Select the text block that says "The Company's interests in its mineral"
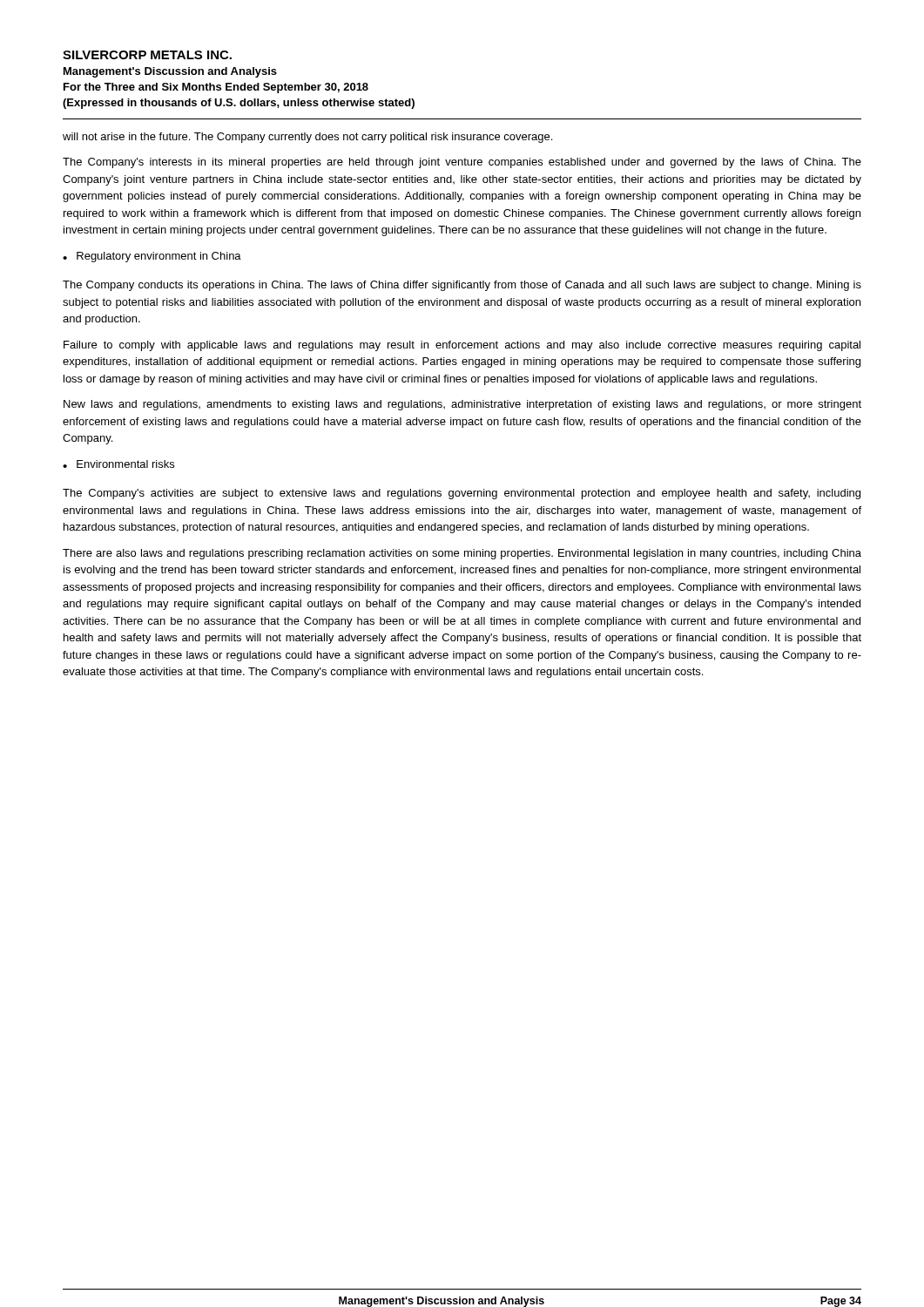The width and height of the screenshot is (924, 1307). pos(462,196)
